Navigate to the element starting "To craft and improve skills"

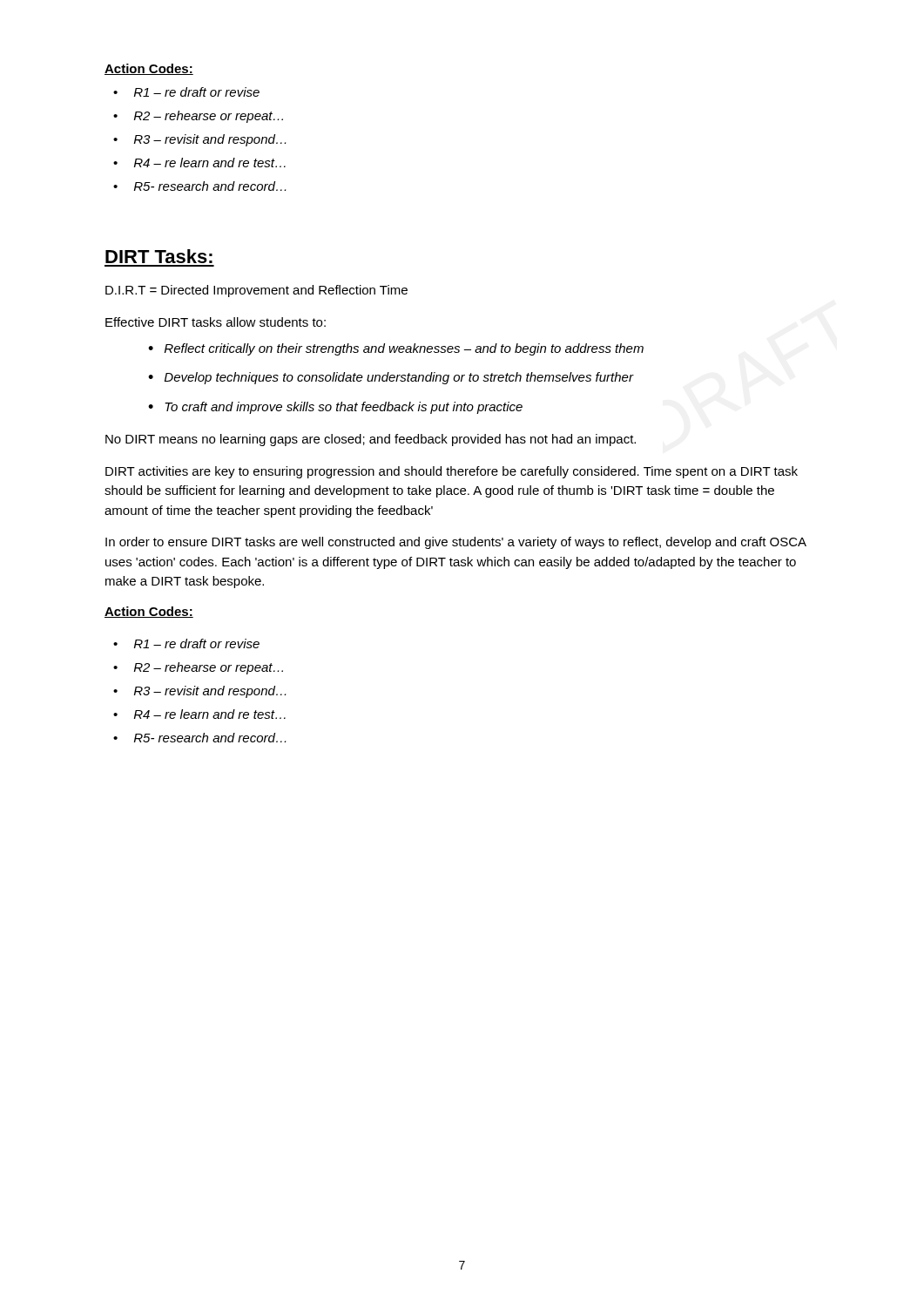click(x=343, y=407)
